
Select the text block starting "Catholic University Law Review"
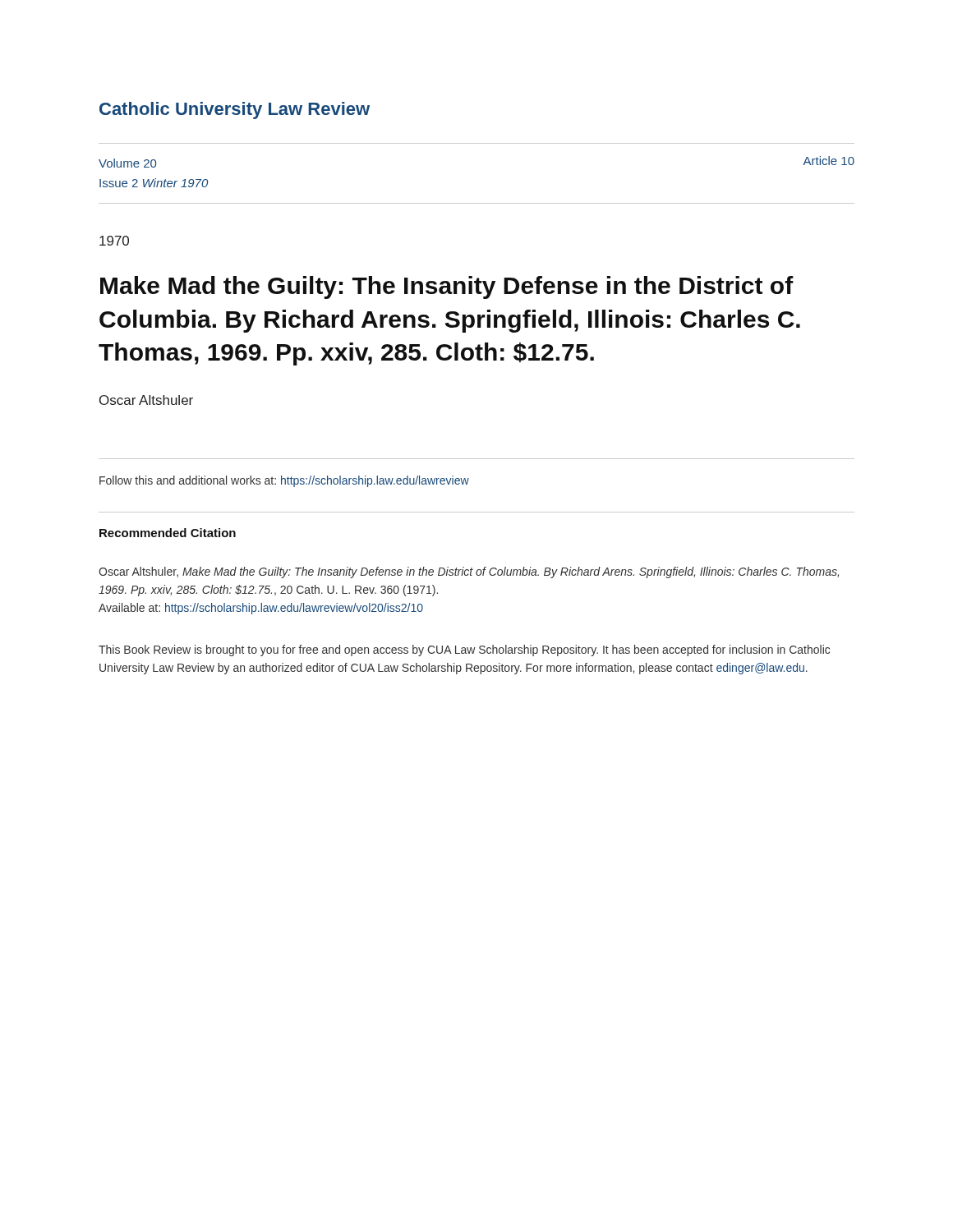click(235, 110)
